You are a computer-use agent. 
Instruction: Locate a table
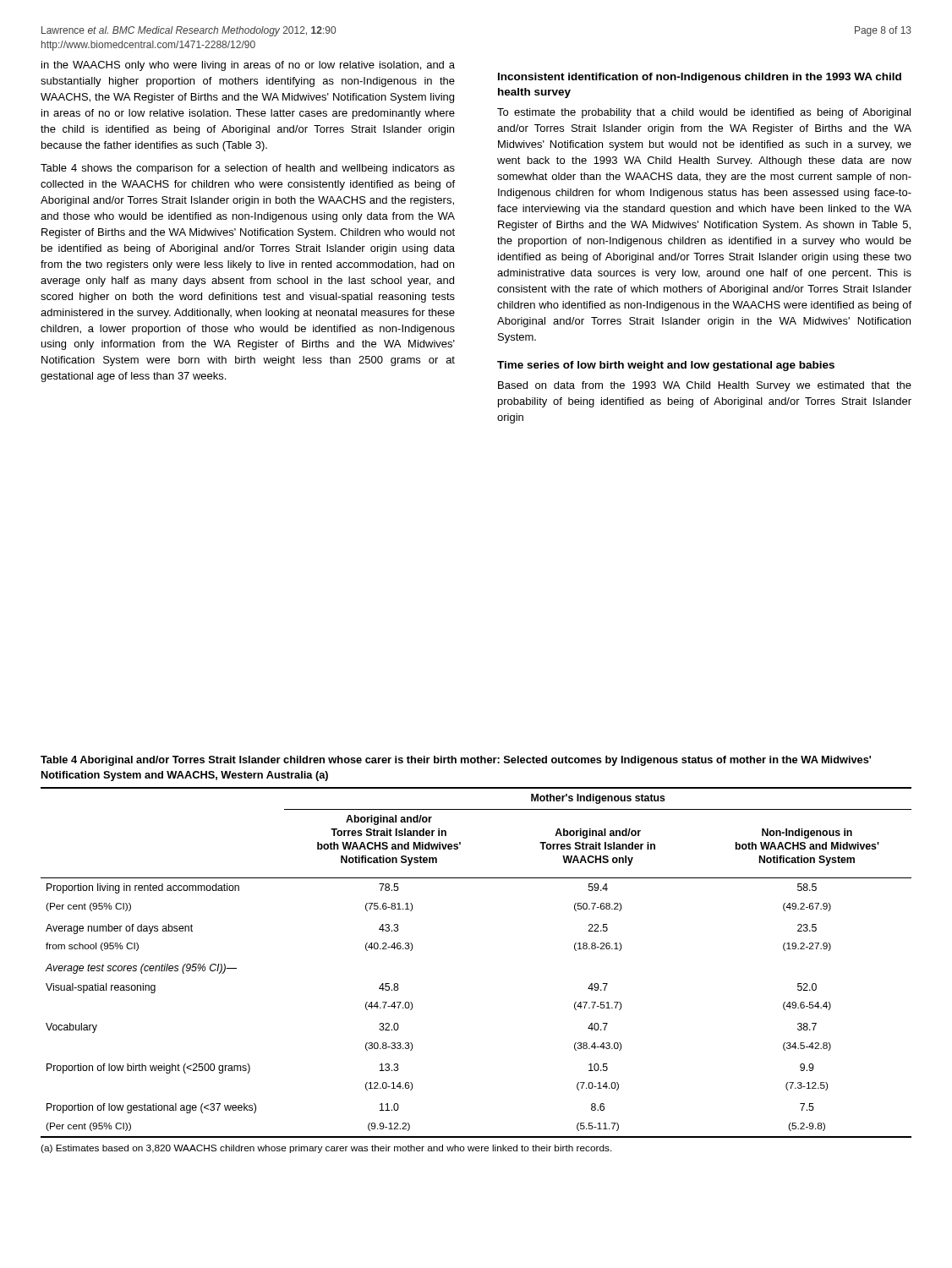[476, 971]
